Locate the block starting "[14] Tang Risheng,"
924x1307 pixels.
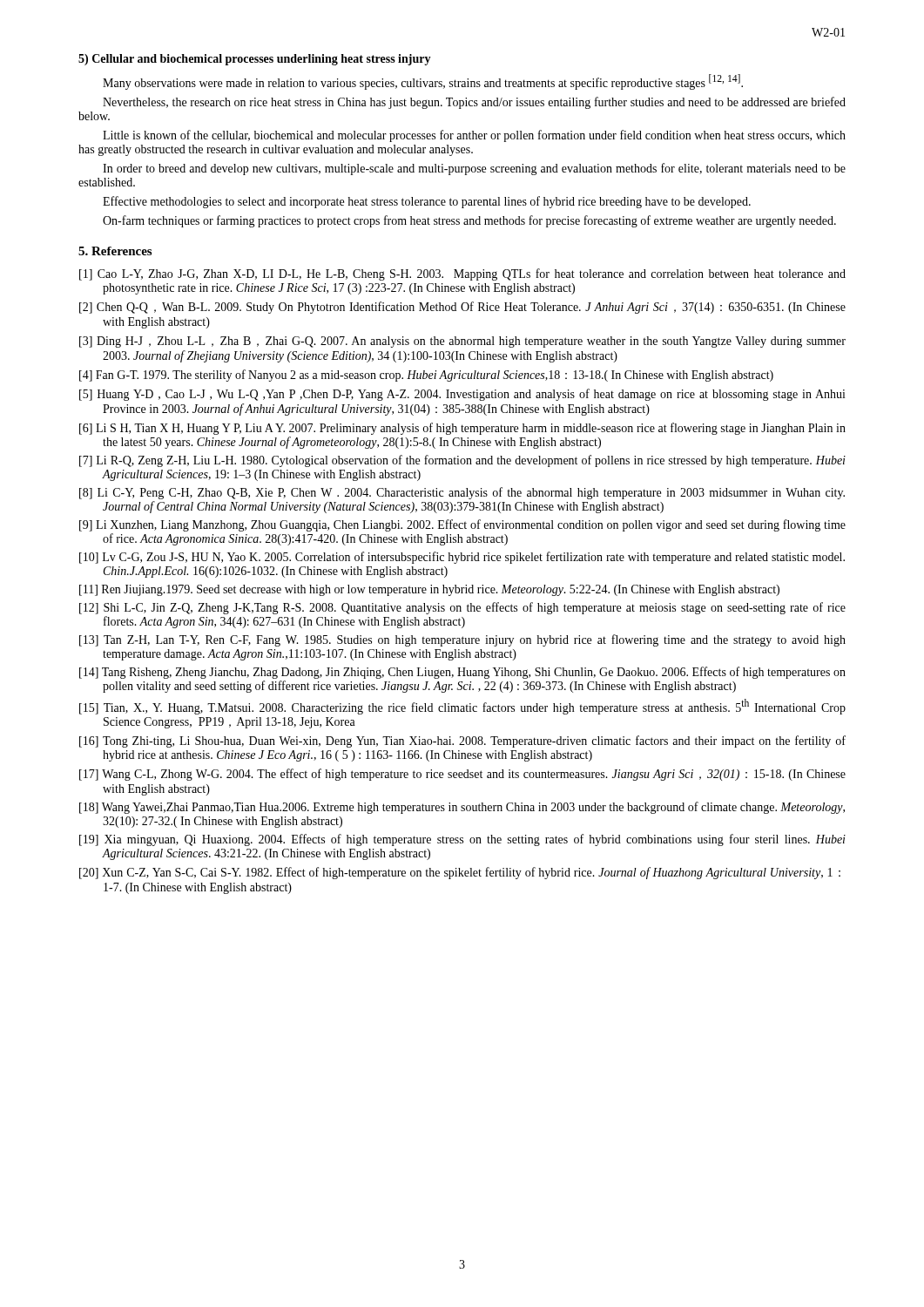[462, 679]
